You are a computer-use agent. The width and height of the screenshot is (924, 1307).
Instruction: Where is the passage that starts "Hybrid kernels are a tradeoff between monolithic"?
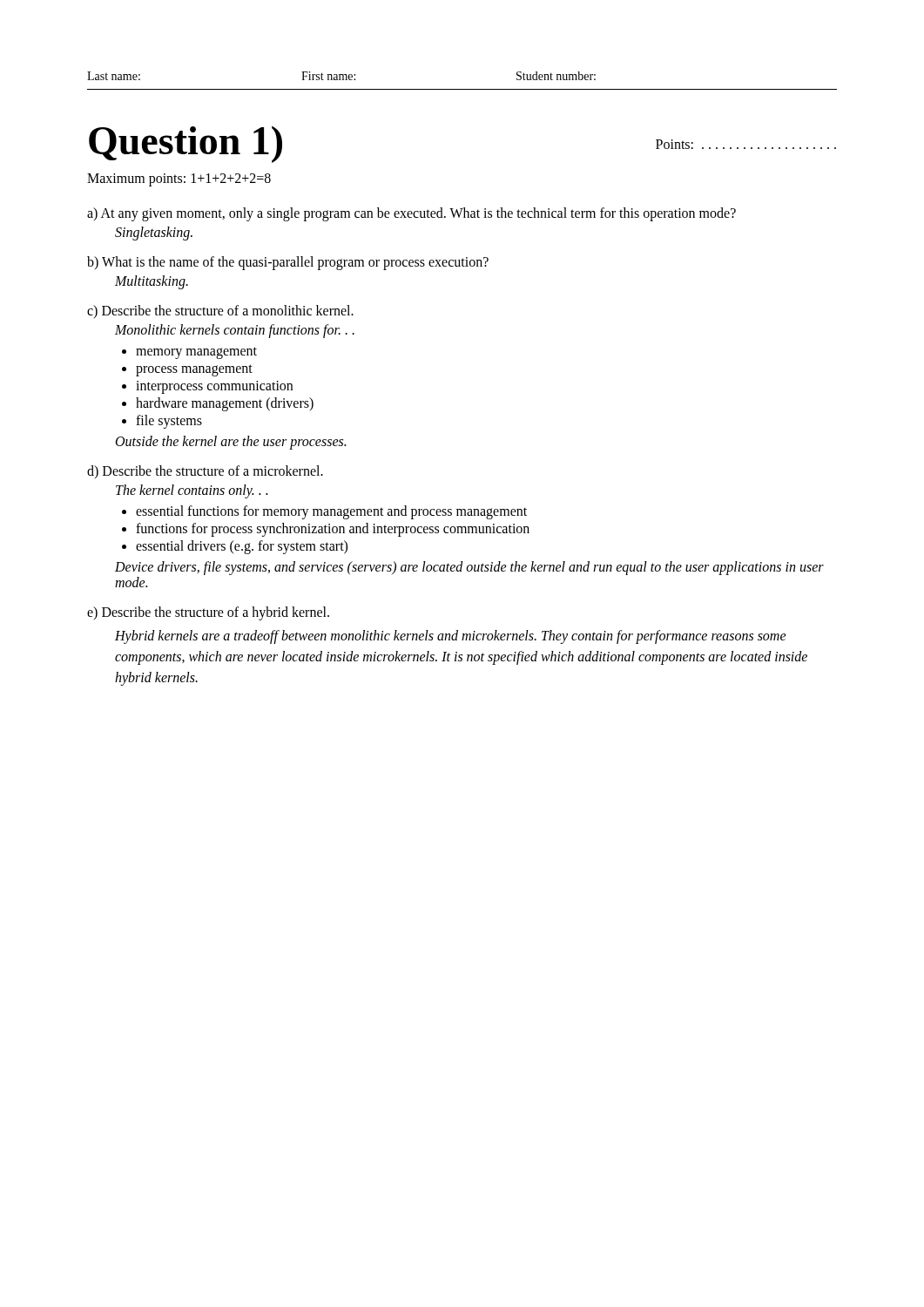(461, 657)
